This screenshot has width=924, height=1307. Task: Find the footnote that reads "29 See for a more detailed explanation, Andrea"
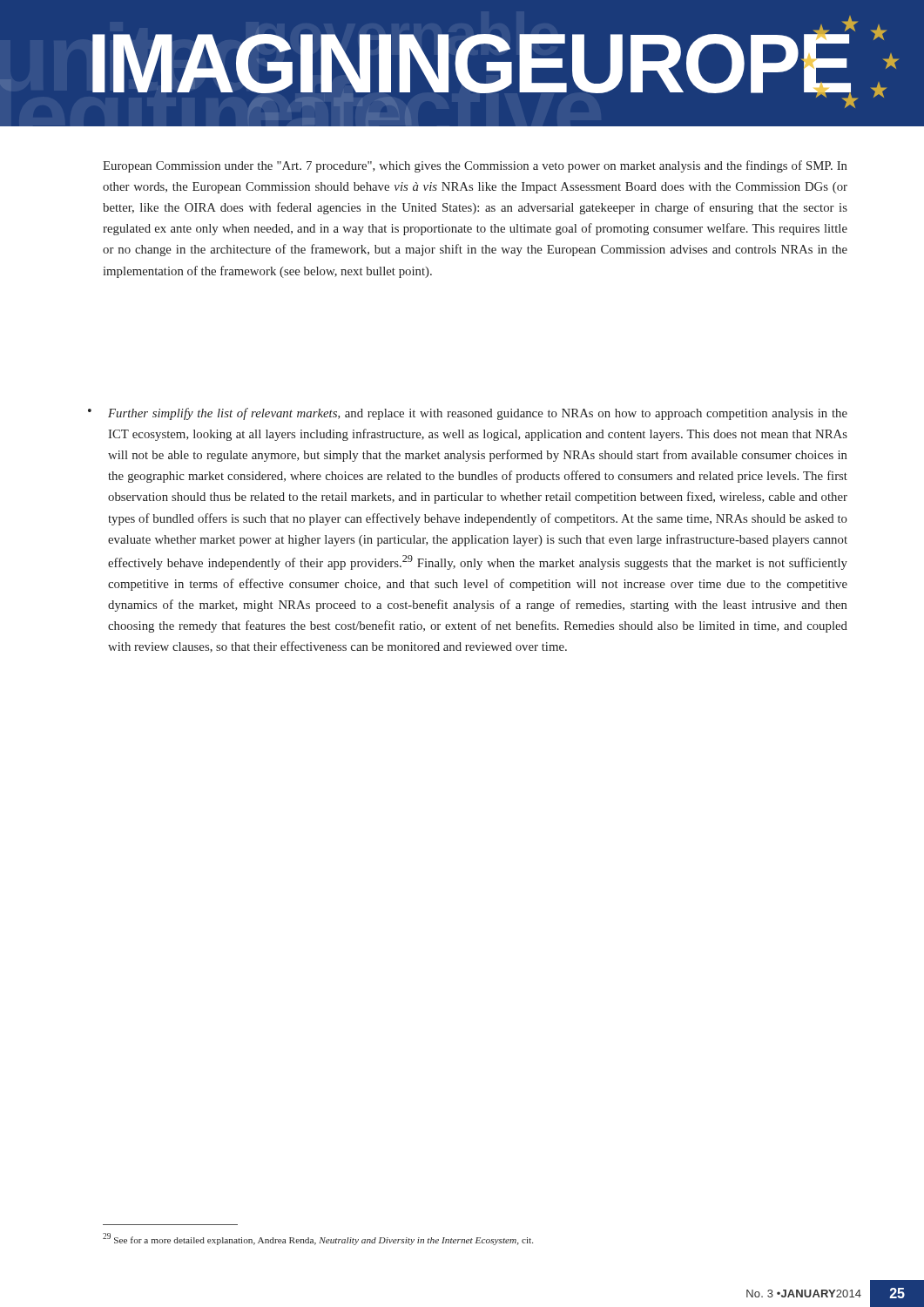[475, 1236]
